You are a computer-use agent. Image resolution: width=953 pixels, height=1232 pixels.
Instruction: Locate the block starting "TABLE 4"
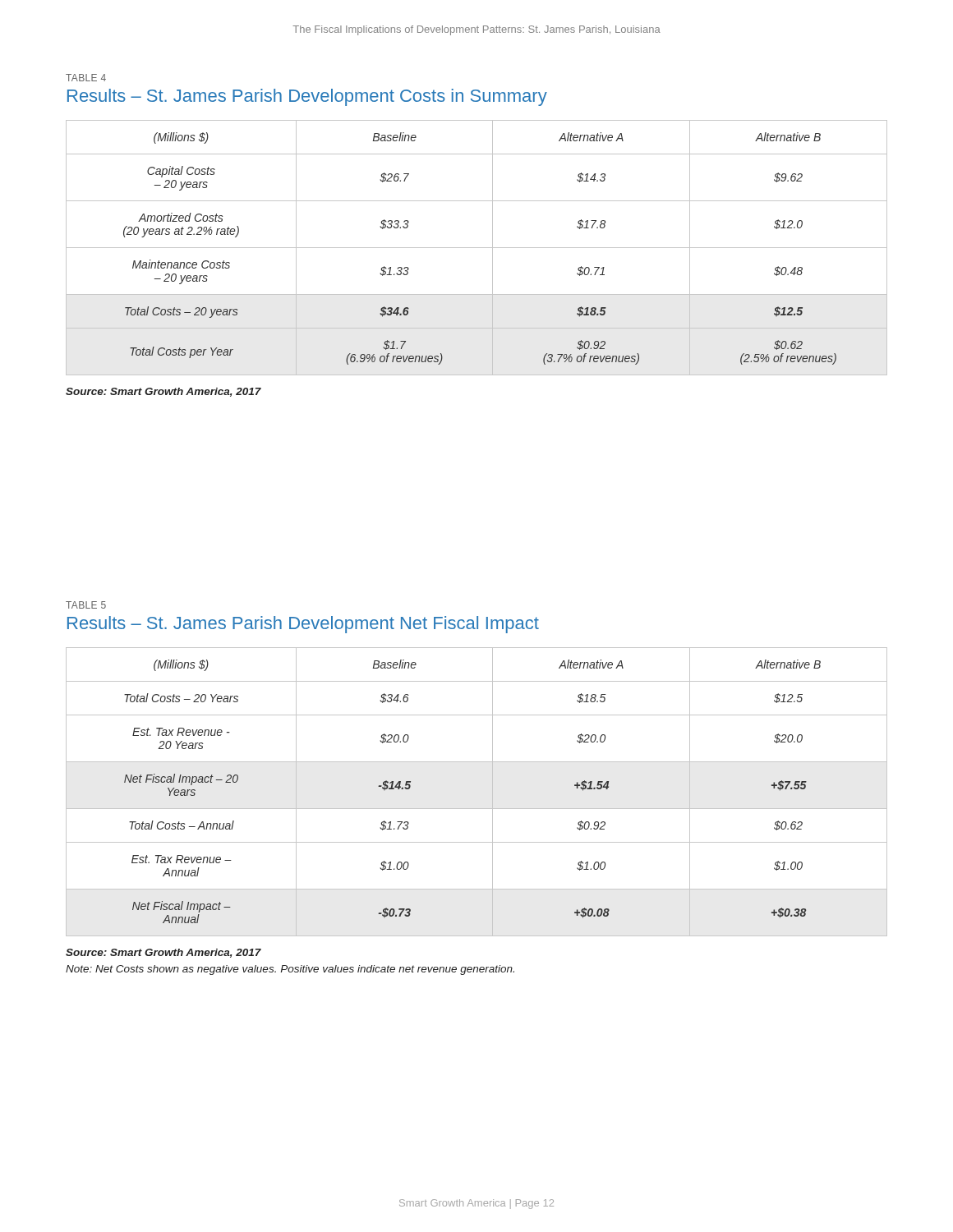pyautogui.click(x=86, y=78)
